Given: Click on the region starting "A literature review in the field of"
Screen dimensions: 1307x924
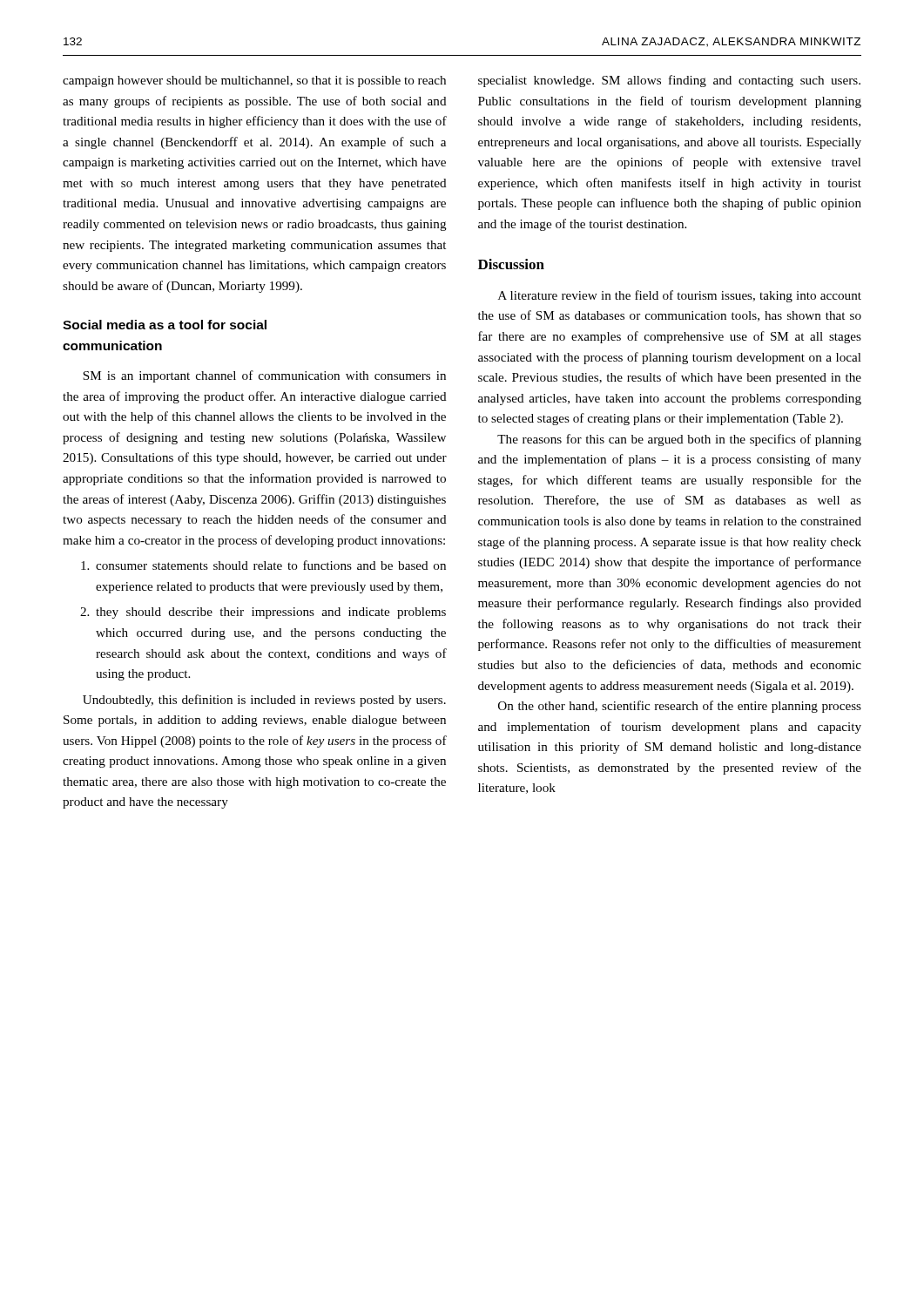Looking at the screenshot, I should [x=669, y=357].
